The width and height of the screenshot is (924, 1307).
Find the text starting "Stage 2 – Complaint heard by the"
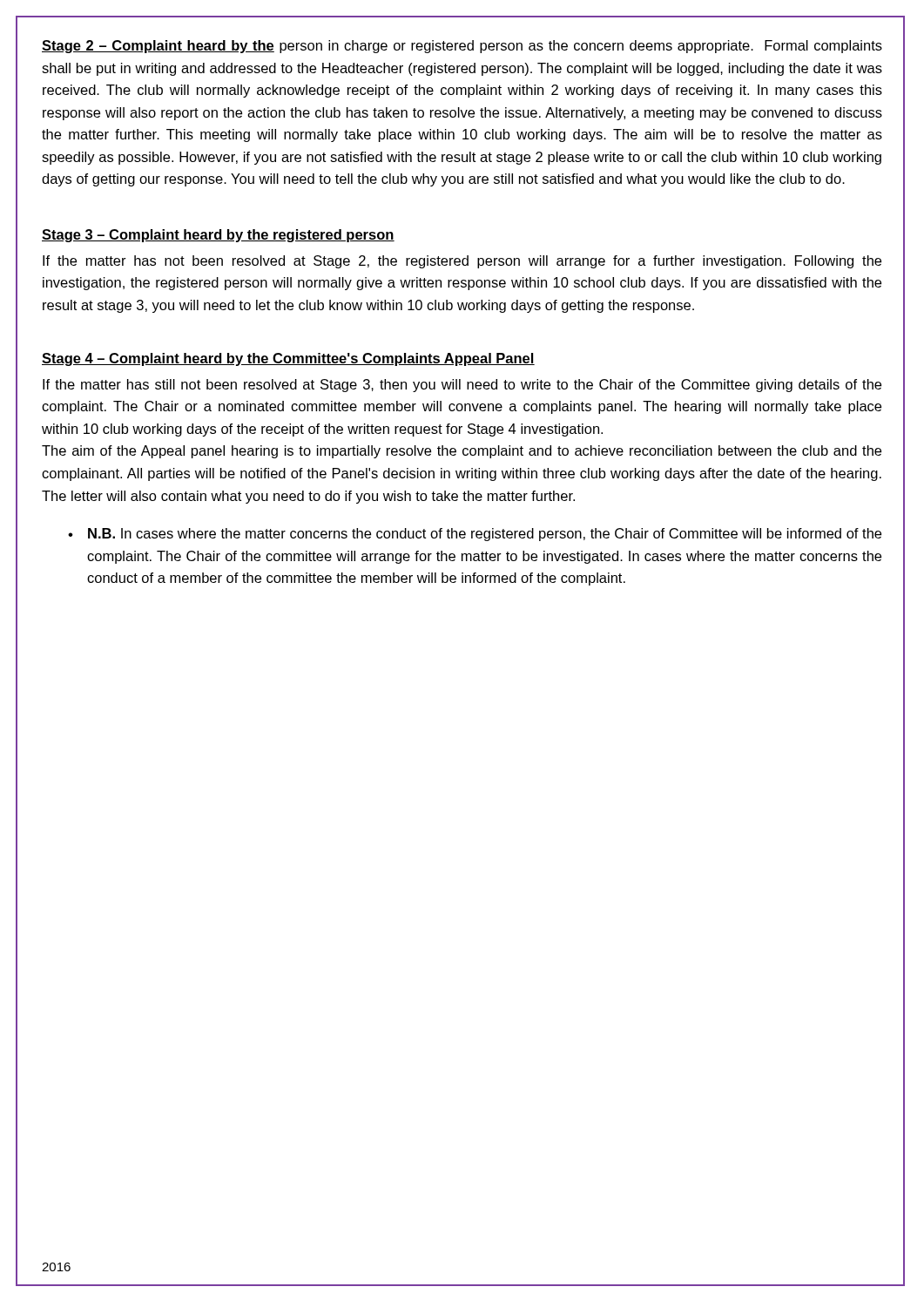[x=462, y=112]
